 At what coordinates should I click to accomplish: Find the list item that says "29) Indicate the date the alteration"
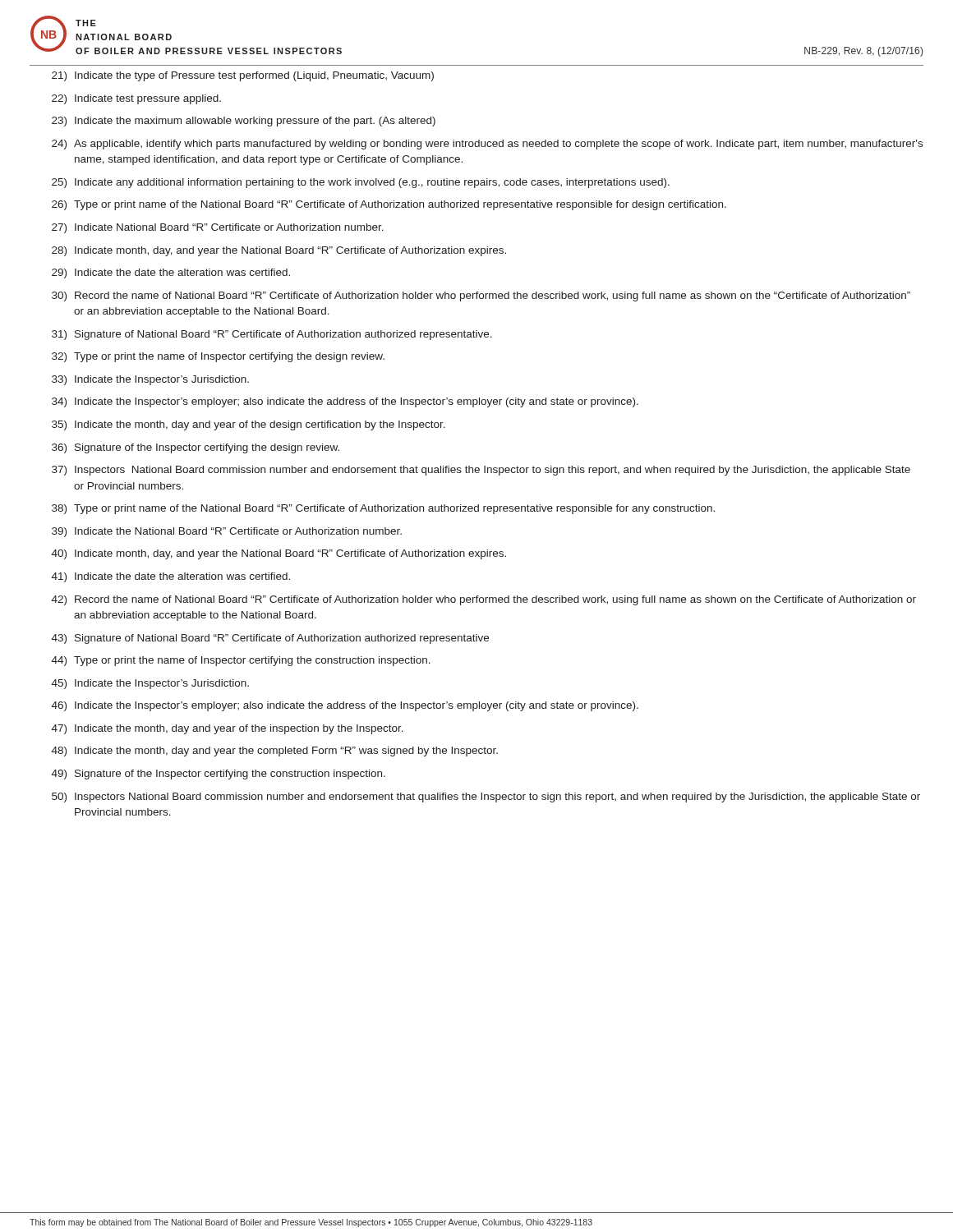[171, 274]
